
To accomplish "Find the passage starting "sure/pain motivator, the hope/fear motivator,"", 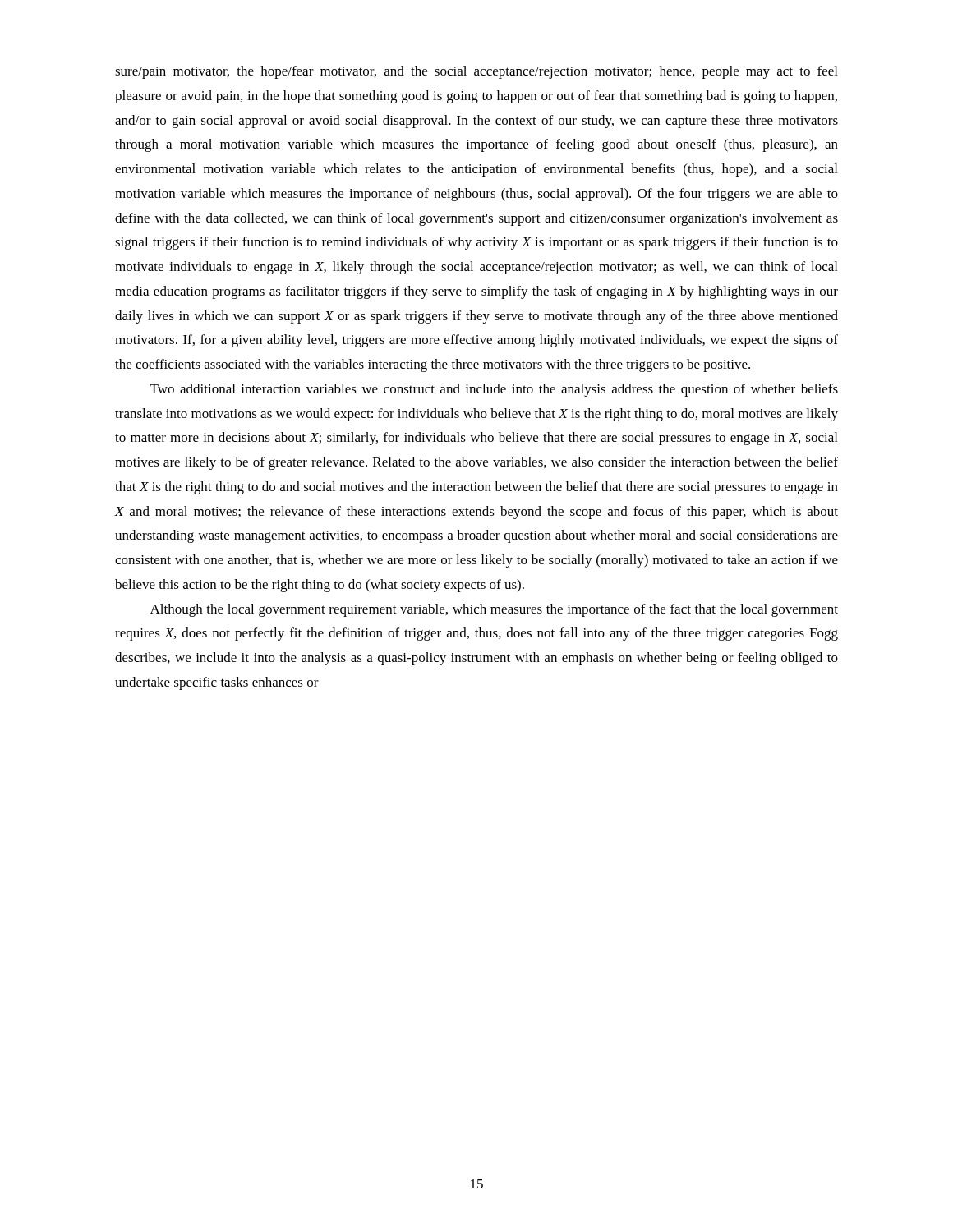I will pyautogui.click(x=476, y=218).
